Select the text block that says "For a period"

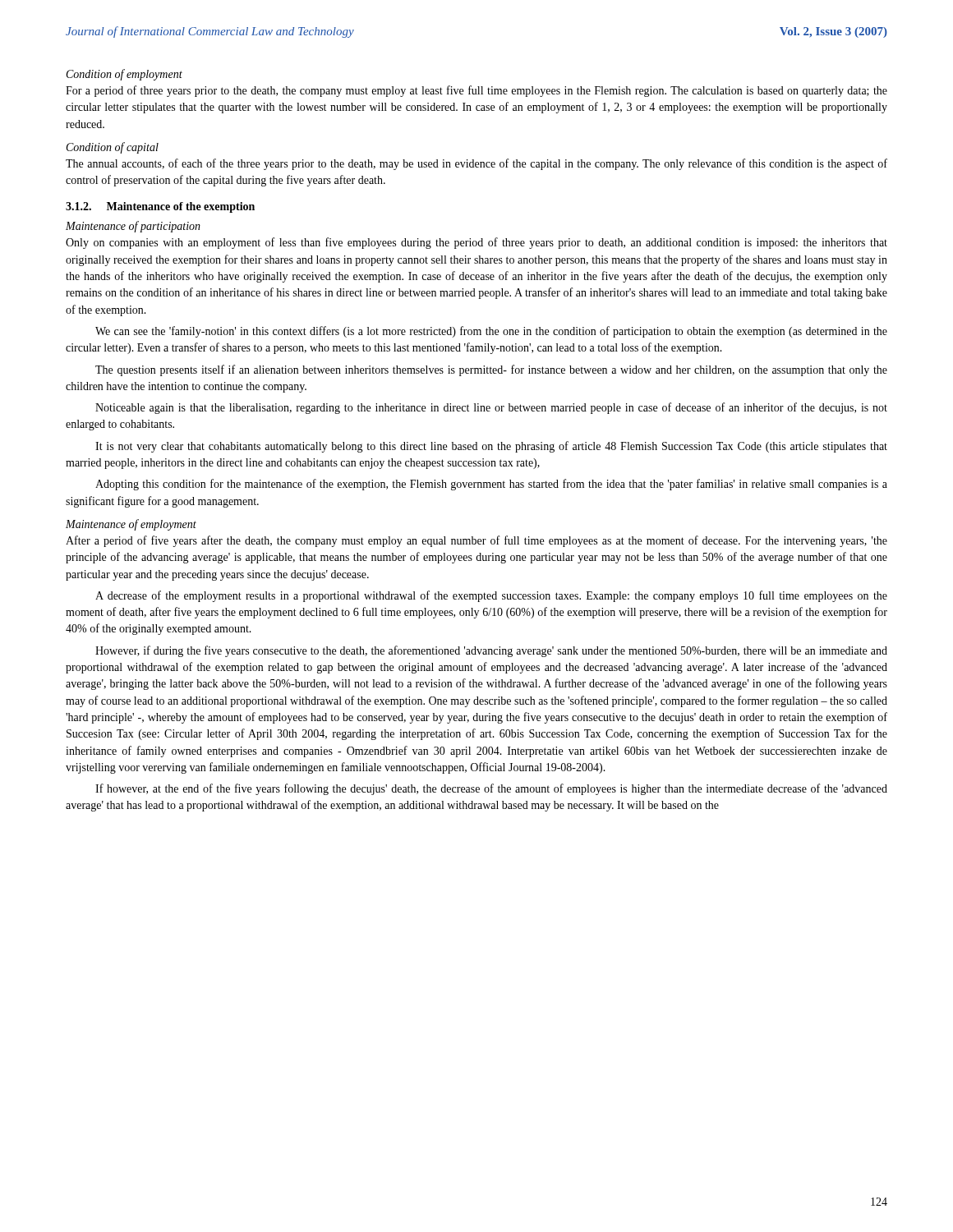[476, 107]
